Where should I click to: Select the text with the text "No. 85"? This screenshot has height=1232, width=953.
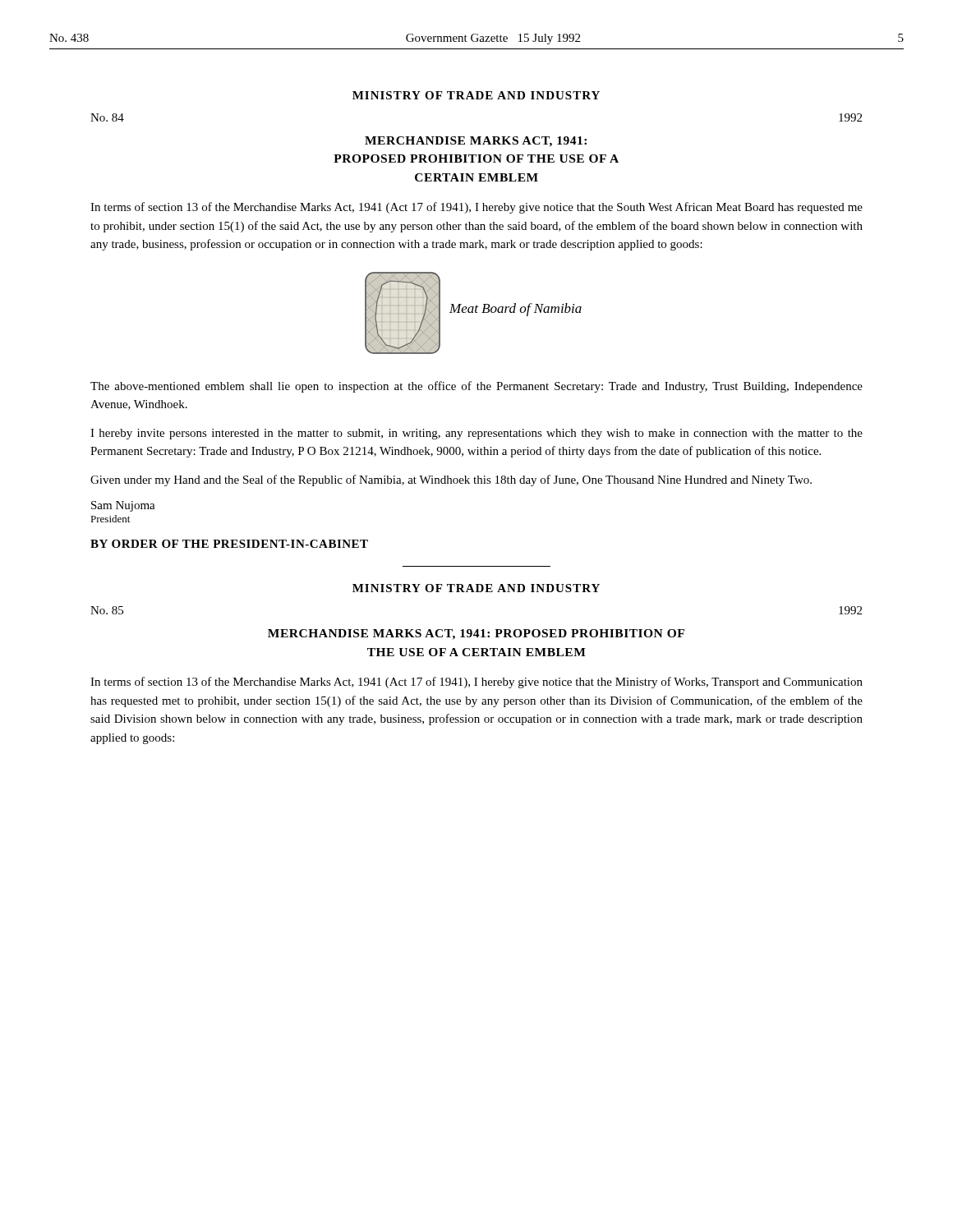107,611
